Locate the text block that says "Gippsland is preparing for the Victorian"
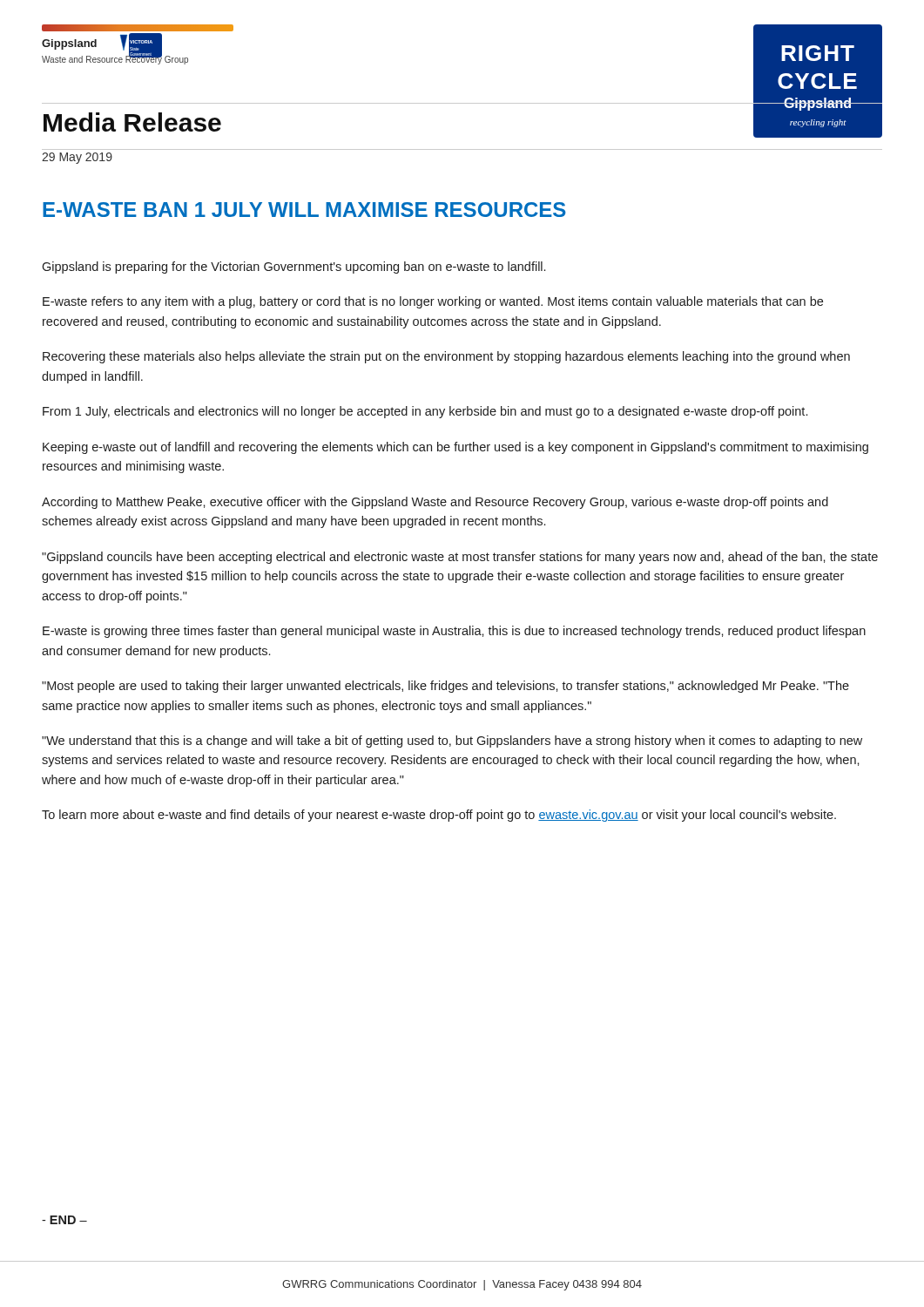 coord(294,267)
